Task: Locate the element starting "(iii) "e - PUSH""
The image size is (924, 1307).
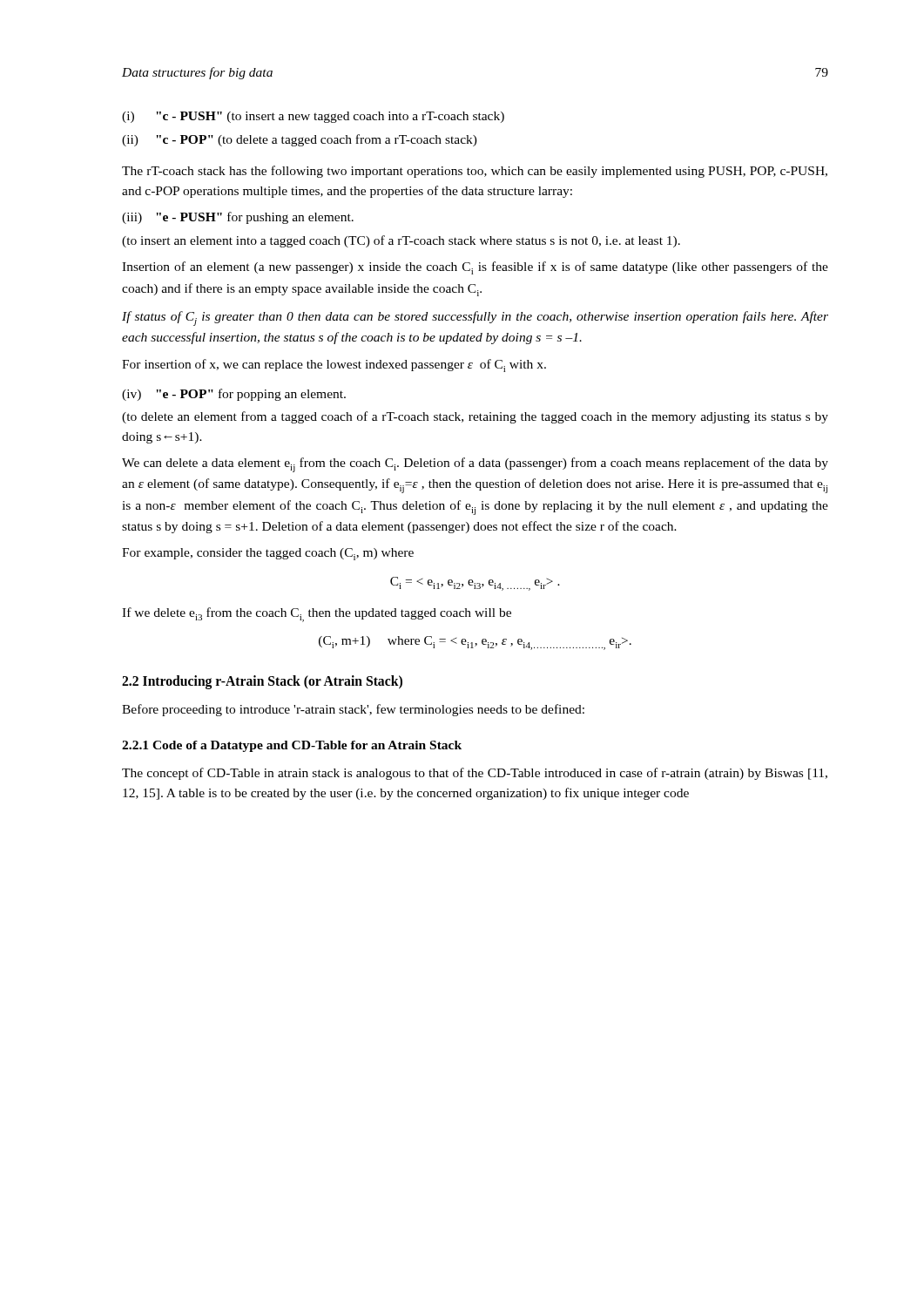Action: point(238,217)
